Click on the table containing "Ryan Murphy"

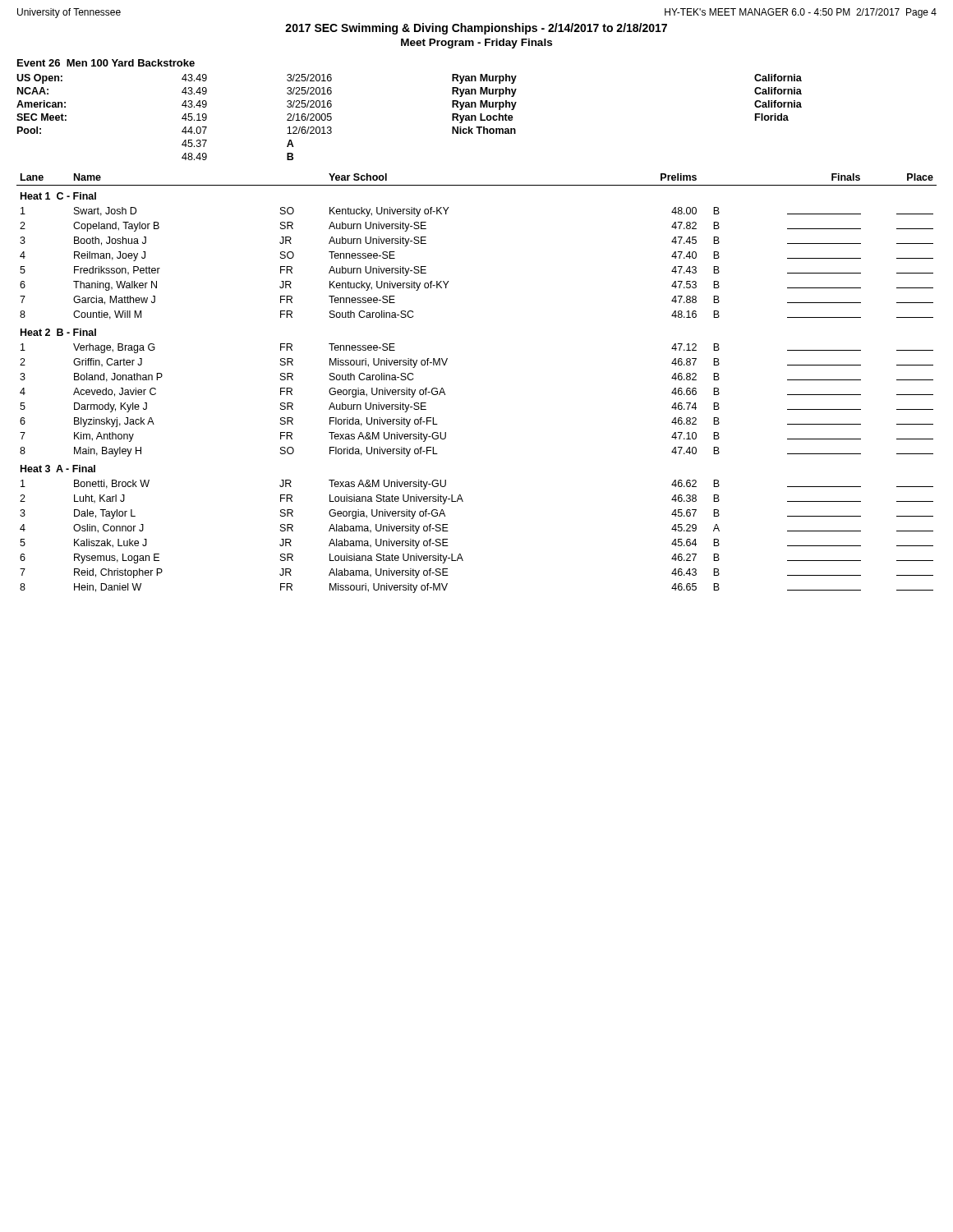(476, 117)
